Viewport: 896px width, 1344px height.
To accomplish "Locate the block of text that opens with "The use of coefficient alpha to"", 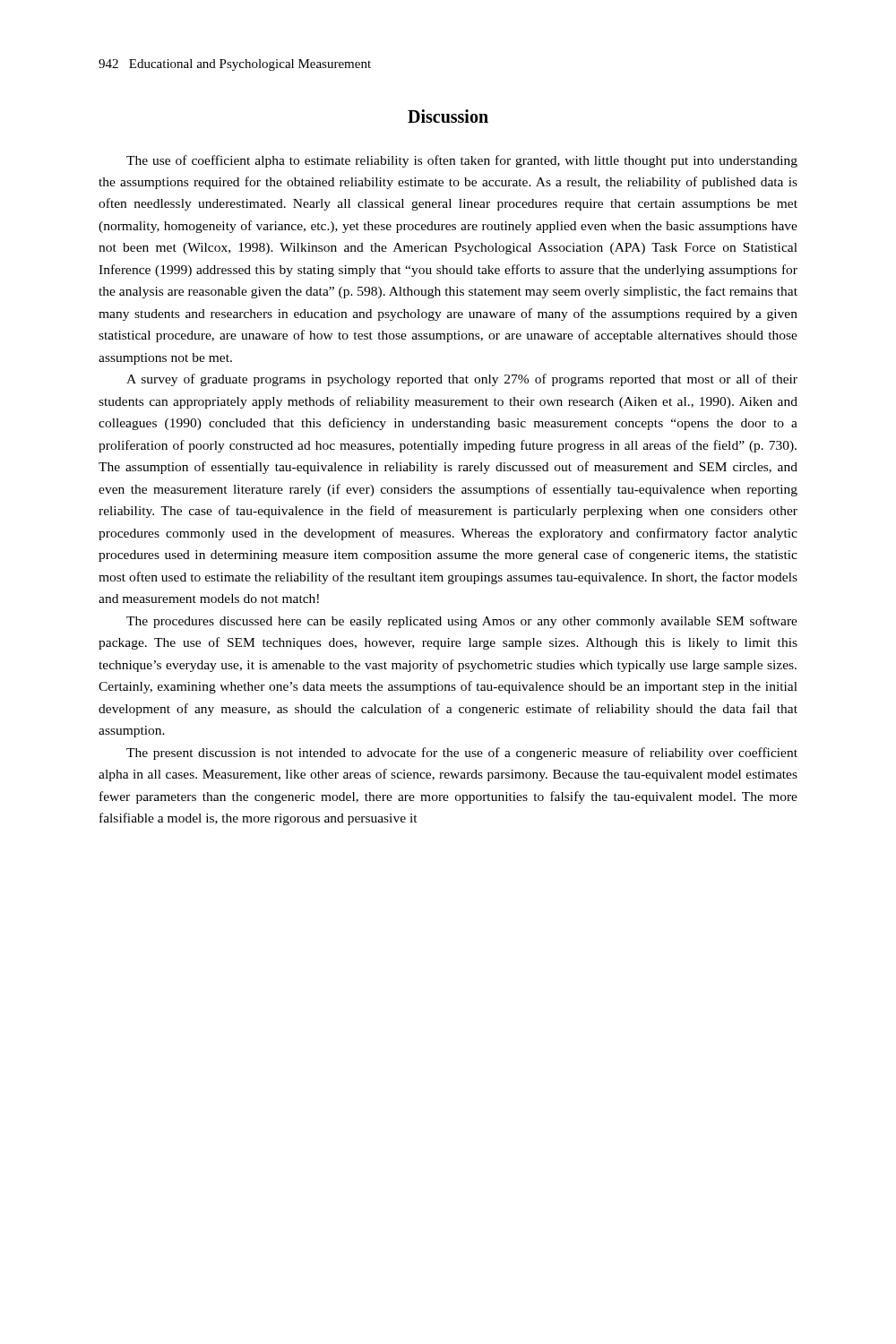I will (448, 259).
